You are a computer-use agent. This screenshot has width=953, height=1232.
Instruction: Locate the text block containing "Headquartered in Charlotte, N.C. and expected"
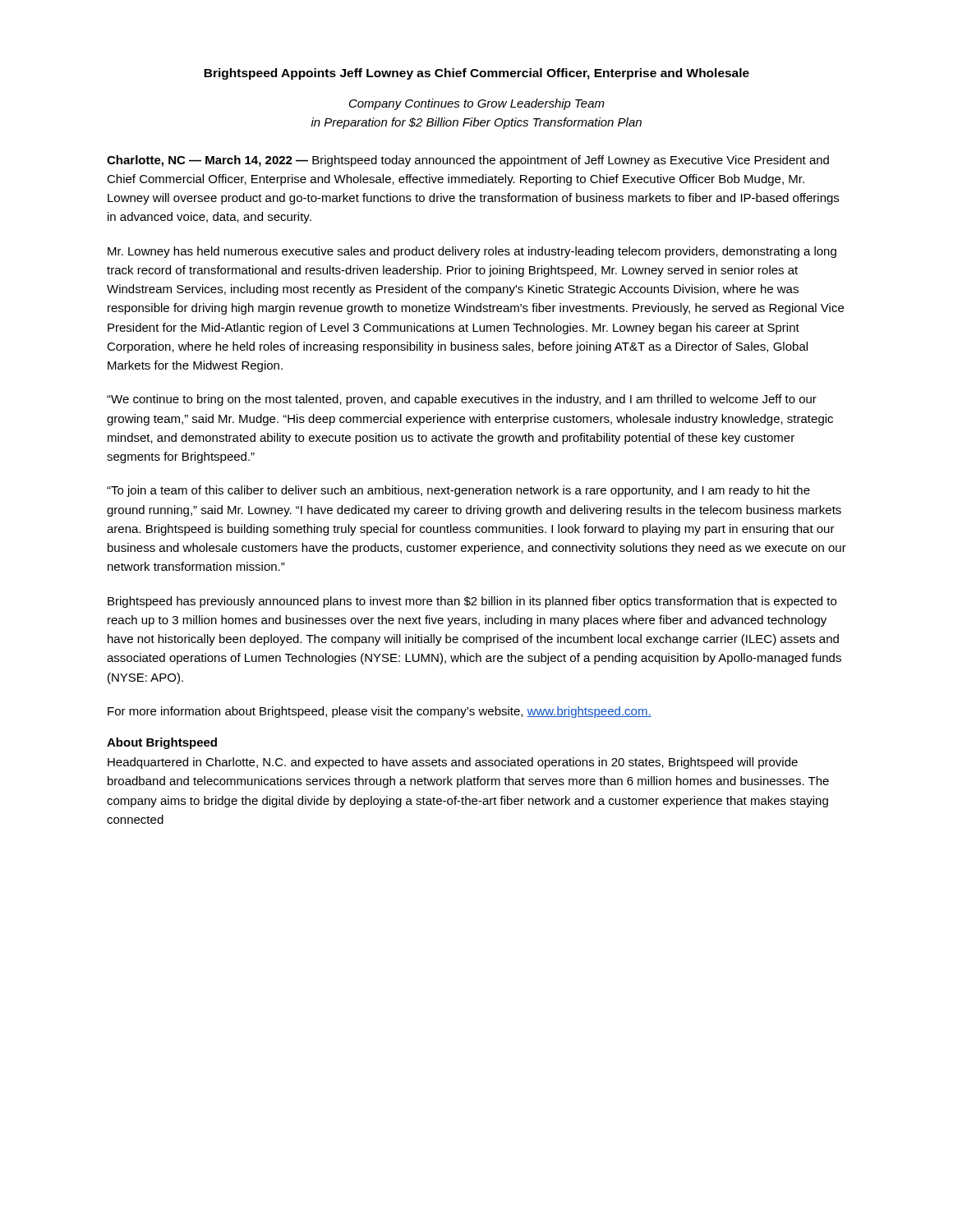coord(468,790)
